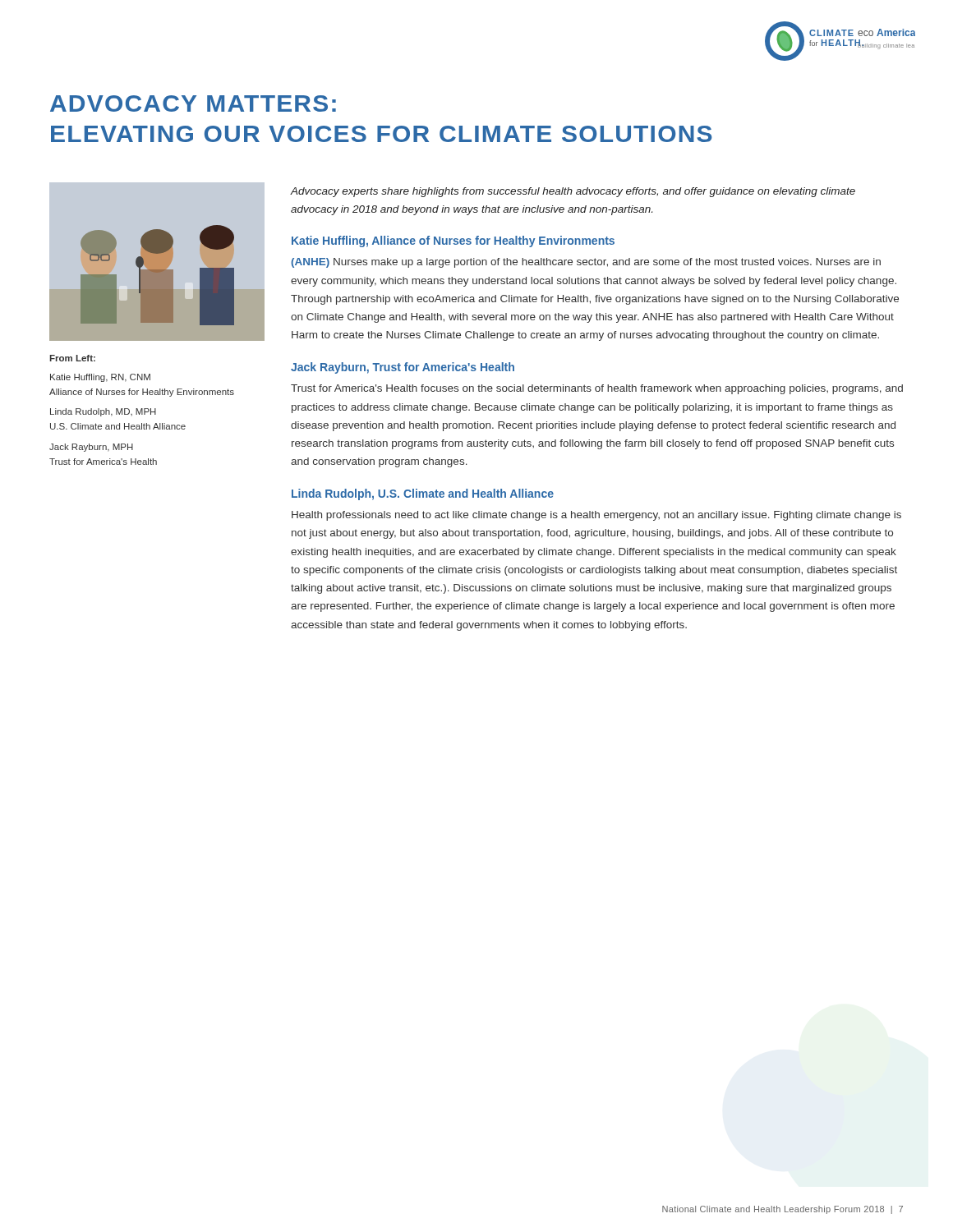Screen dimensions: 1232x953
Task: Find the element starting "From Left: Katie Huffling, RN, CNMAlliance"
Action: tap(157, 411)
